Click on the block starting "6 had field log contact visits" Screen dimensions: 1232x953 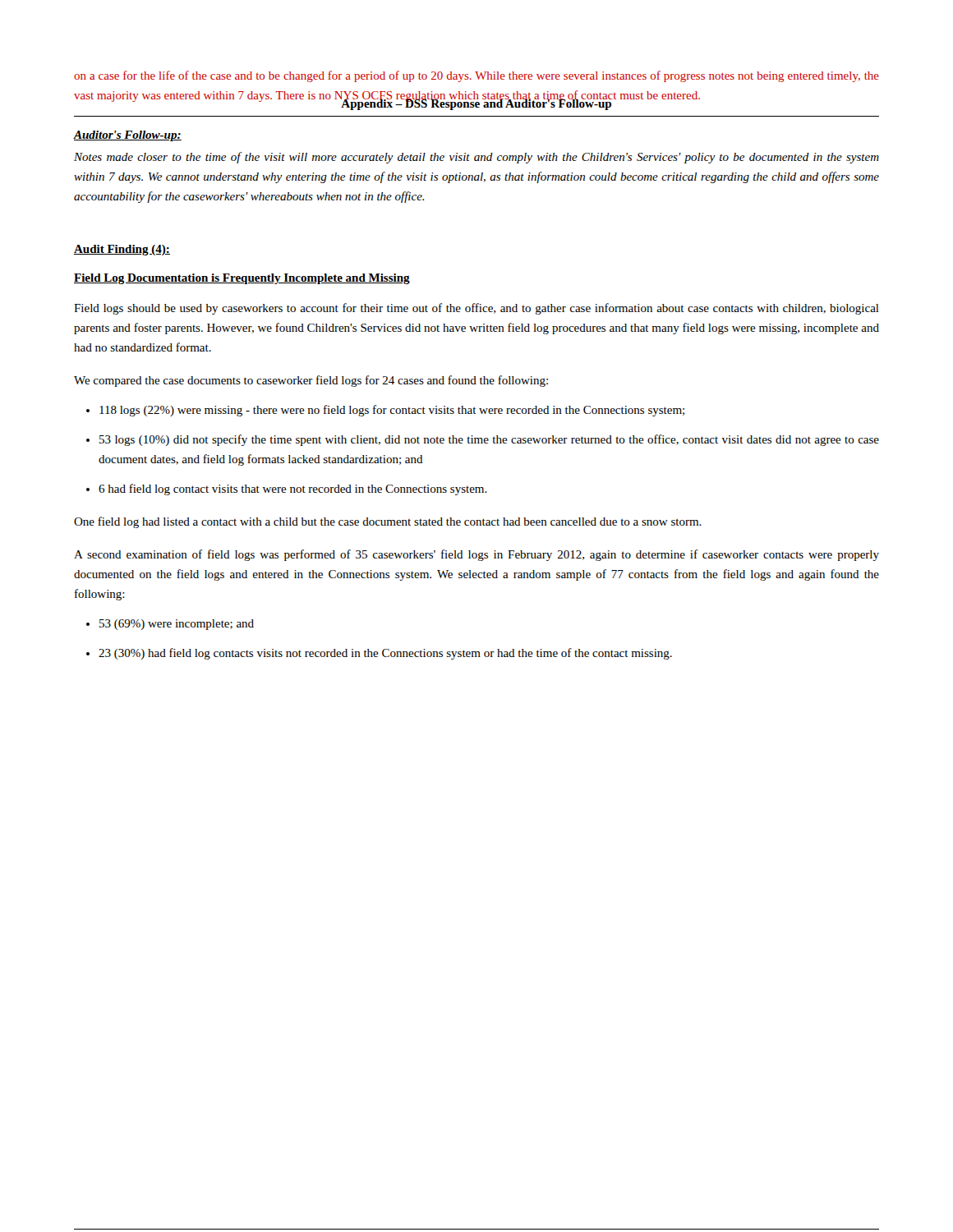tap(293, 489)
